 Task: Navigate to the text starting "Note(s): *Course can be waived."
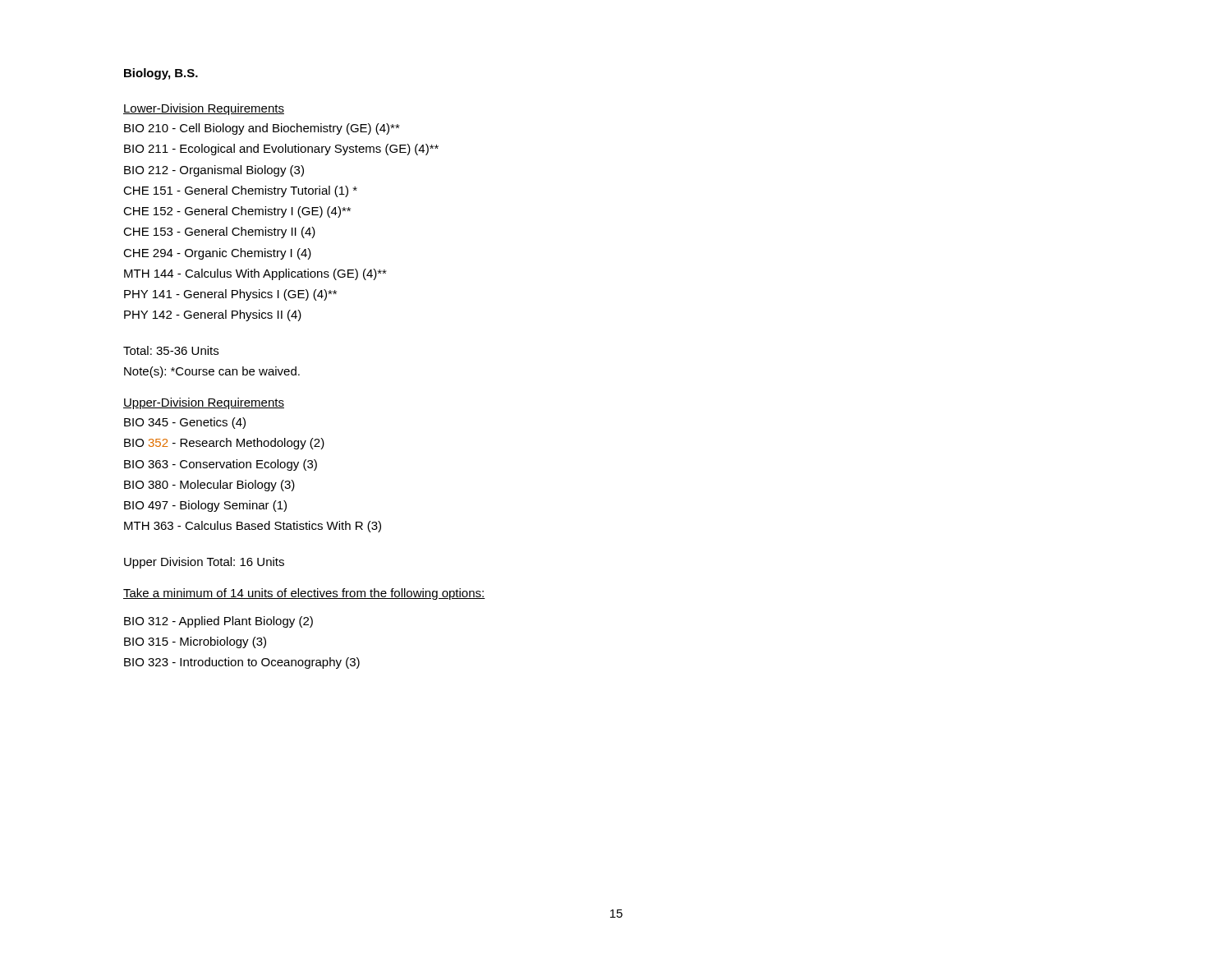[x=212, y=371]
